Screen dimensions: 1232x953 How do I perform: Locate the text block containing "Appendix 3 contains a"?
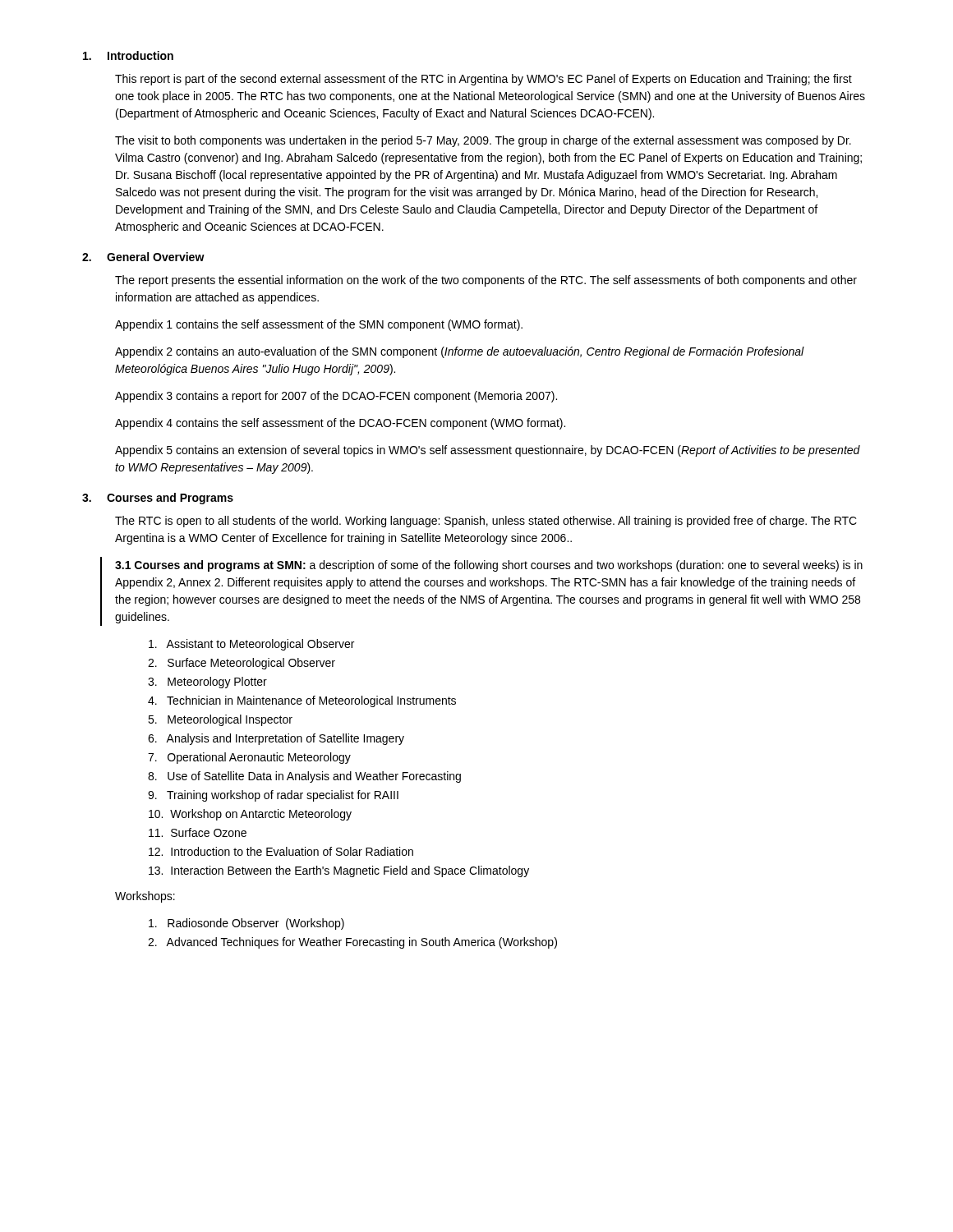pyautogui.click(x=337, y=396)
